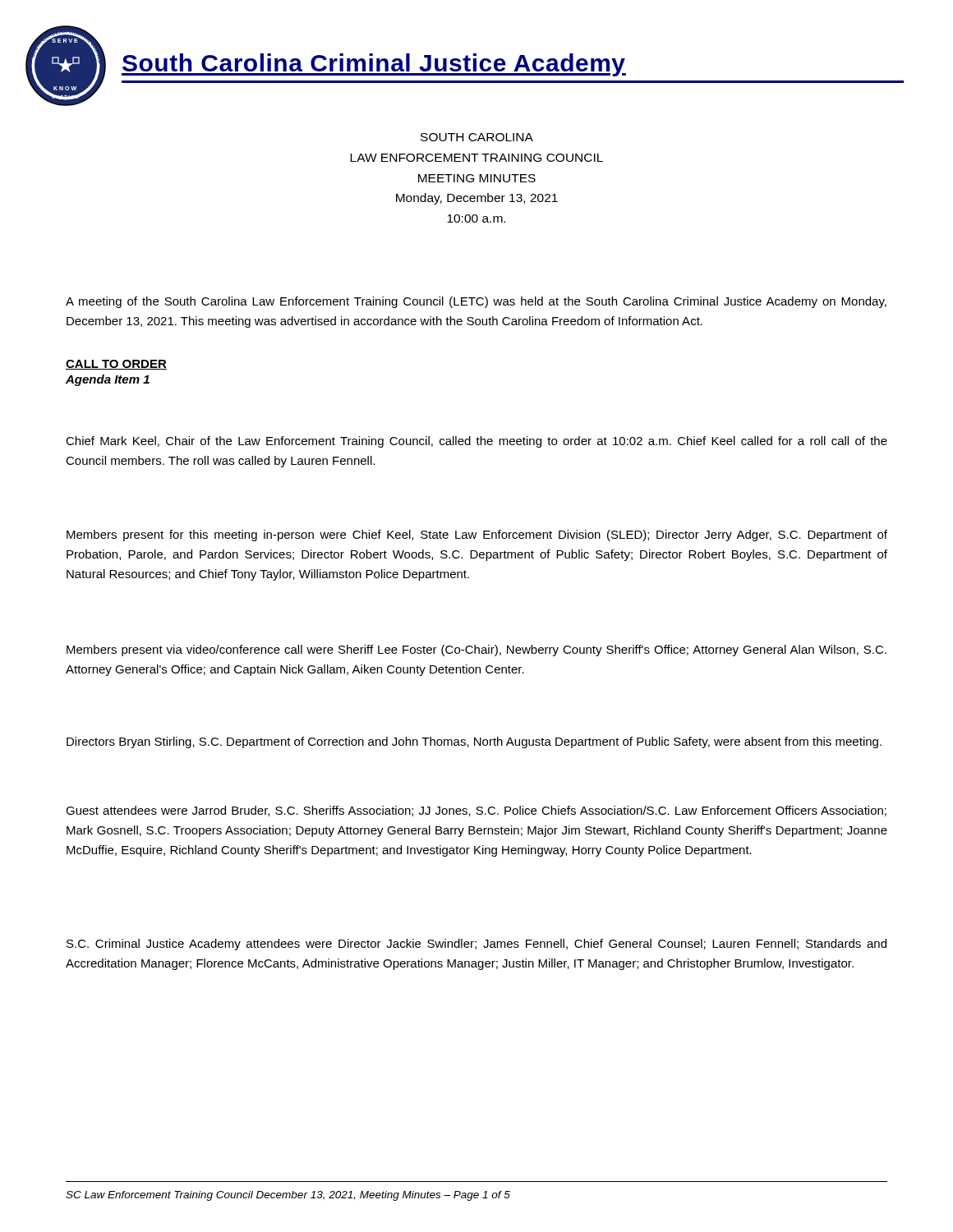Find the text block starting "S.C. Criminal Justice Academy attendees were"
Viewport: 953px width, 1232px height.
pos(476,954)
